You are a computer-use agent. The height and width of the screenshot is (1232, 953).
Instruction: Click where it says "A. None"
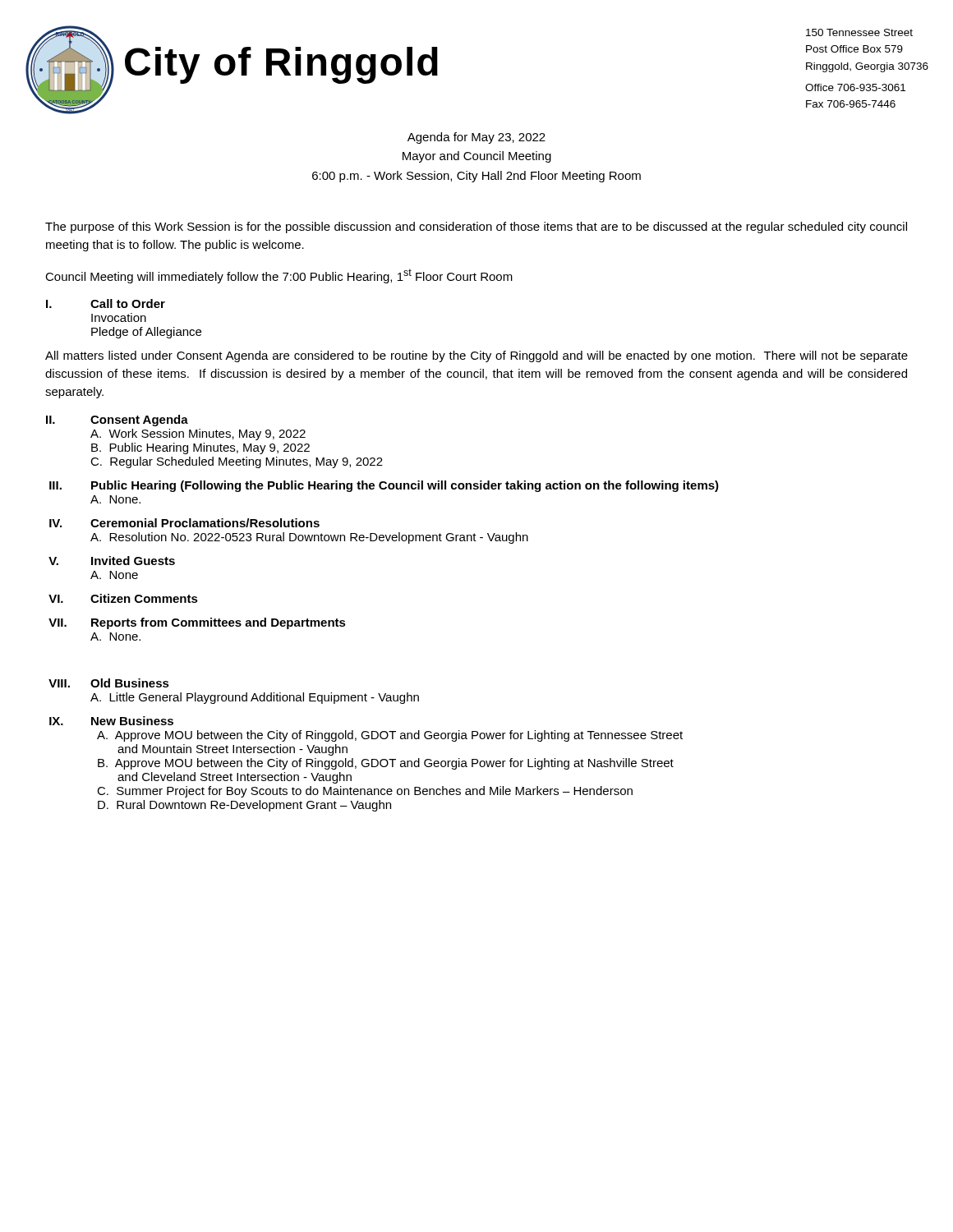click(x=114, y=574)
